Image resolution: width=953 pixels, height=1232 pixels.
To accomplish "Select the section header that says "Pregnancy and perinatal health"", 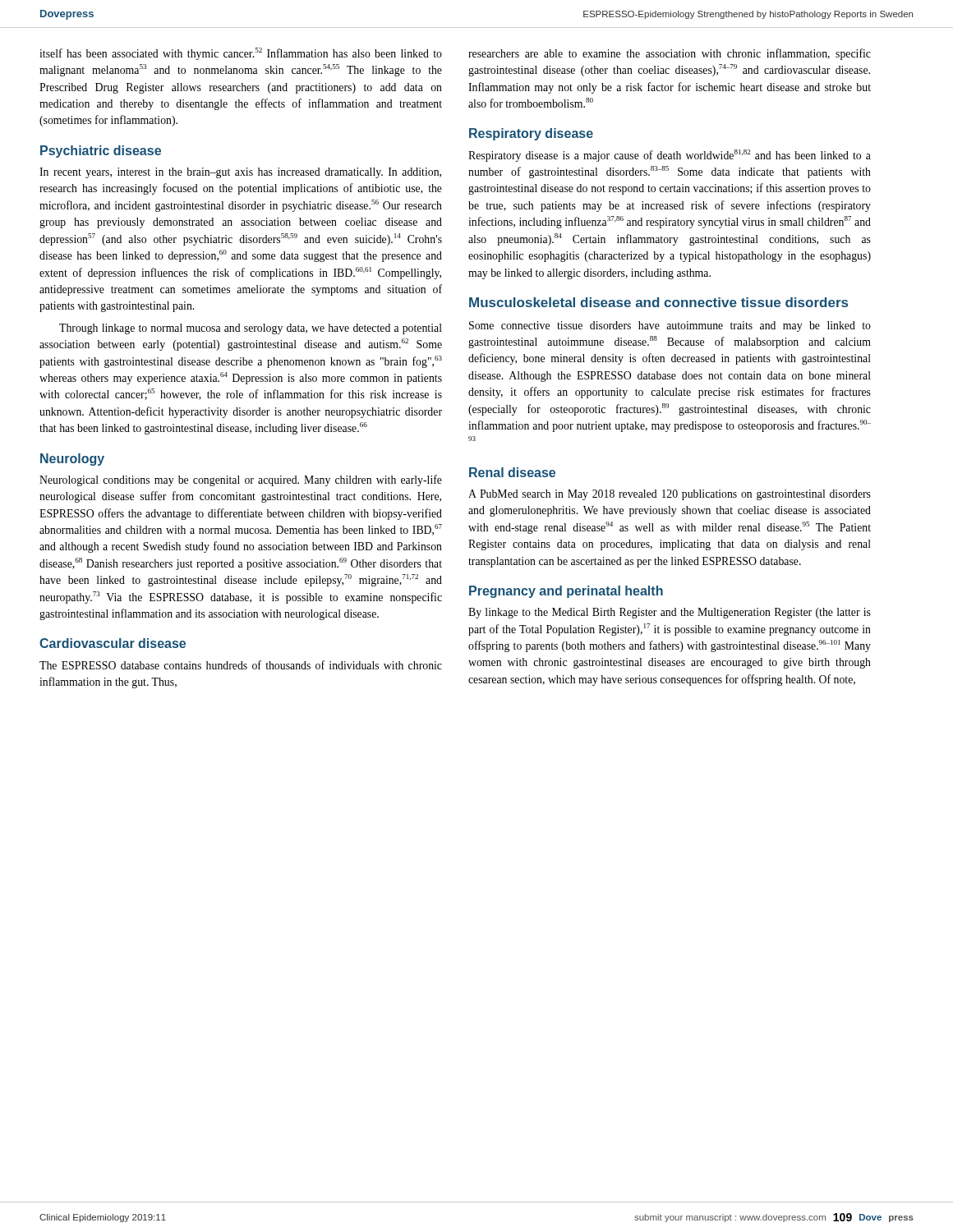I will point(670,591).
